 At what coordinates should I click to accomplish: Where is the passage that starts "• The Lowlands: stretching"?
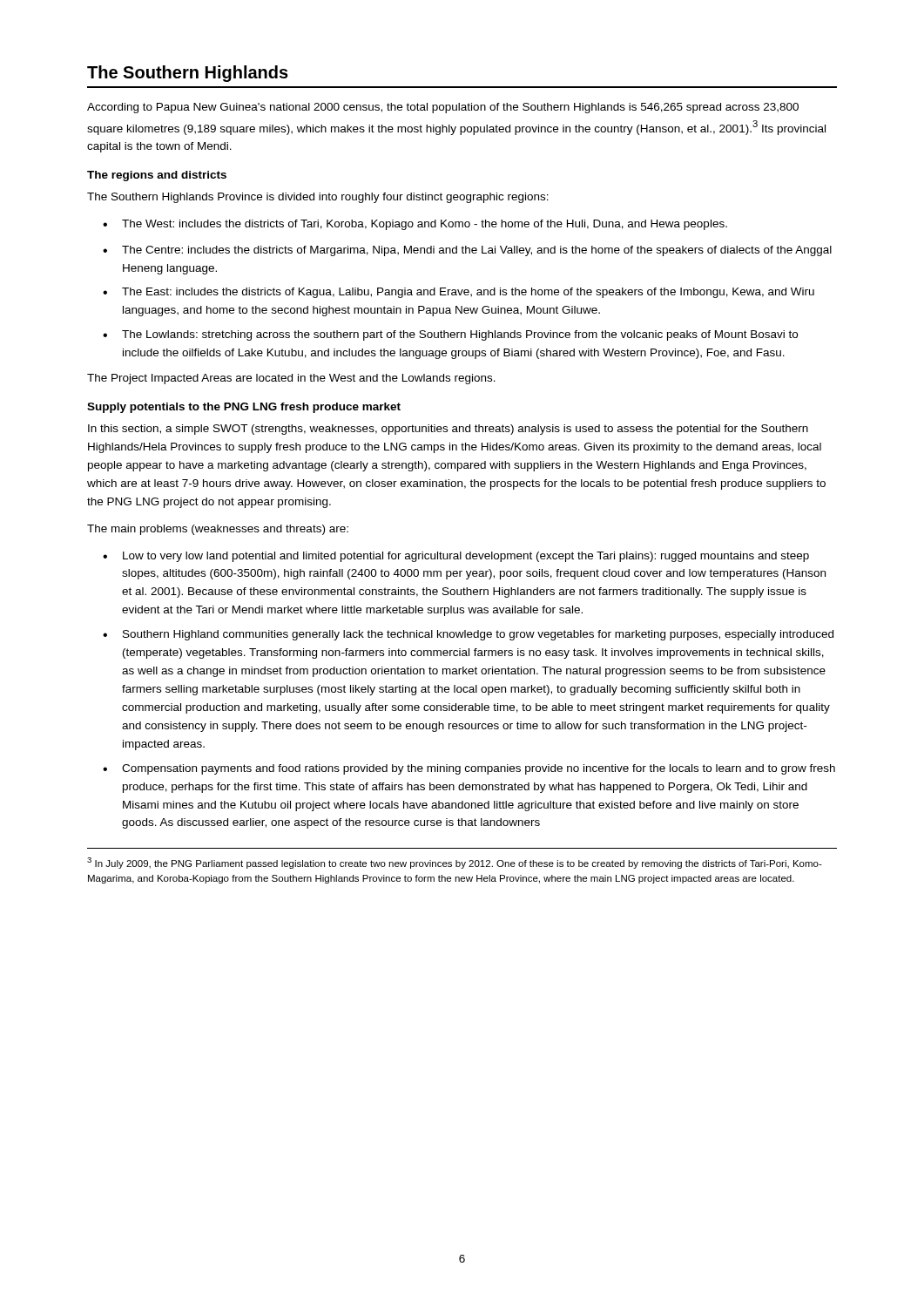coord(470,344)
